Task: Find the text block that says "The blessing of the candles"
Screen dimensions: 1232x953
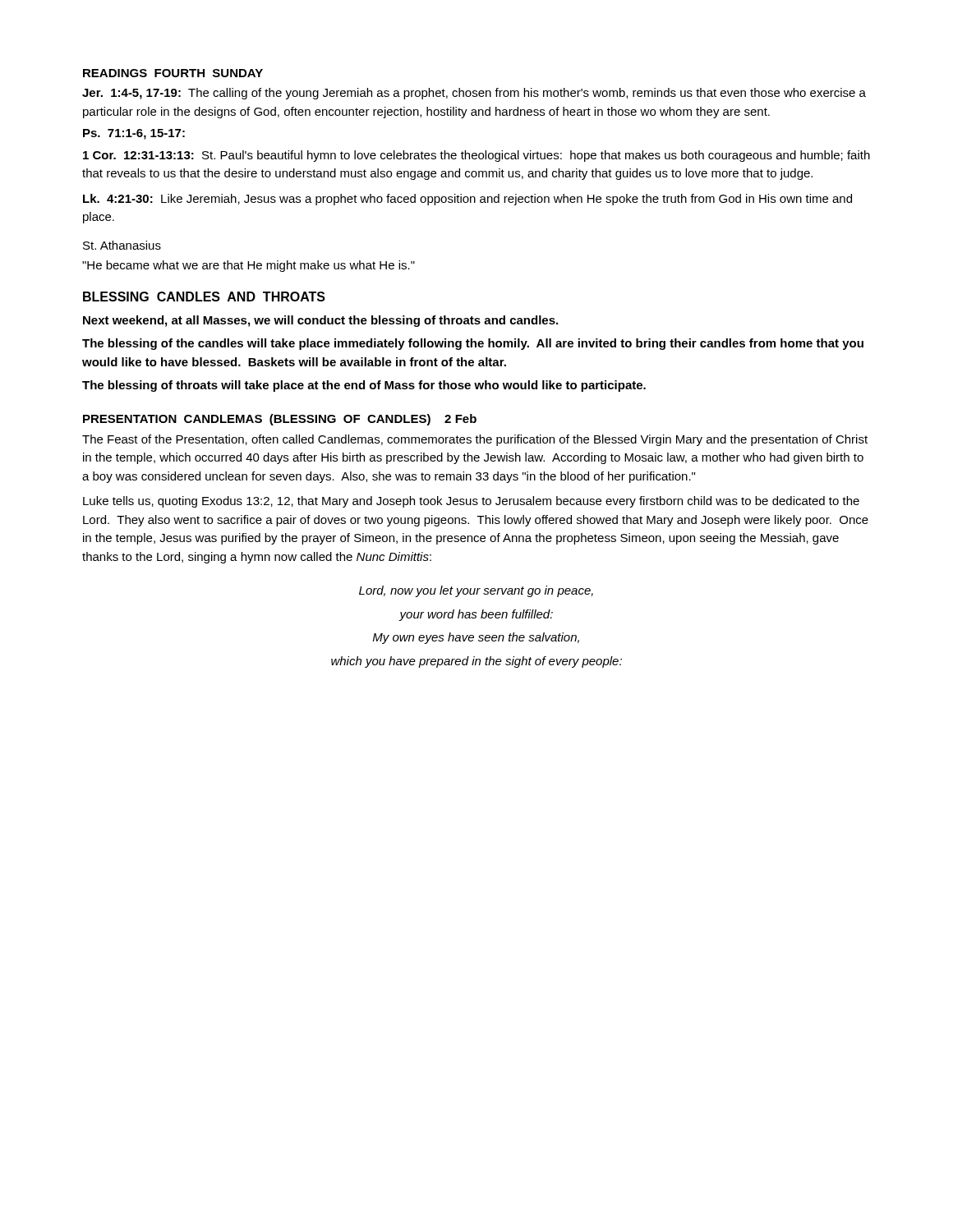Action: [x=473, y=352]
